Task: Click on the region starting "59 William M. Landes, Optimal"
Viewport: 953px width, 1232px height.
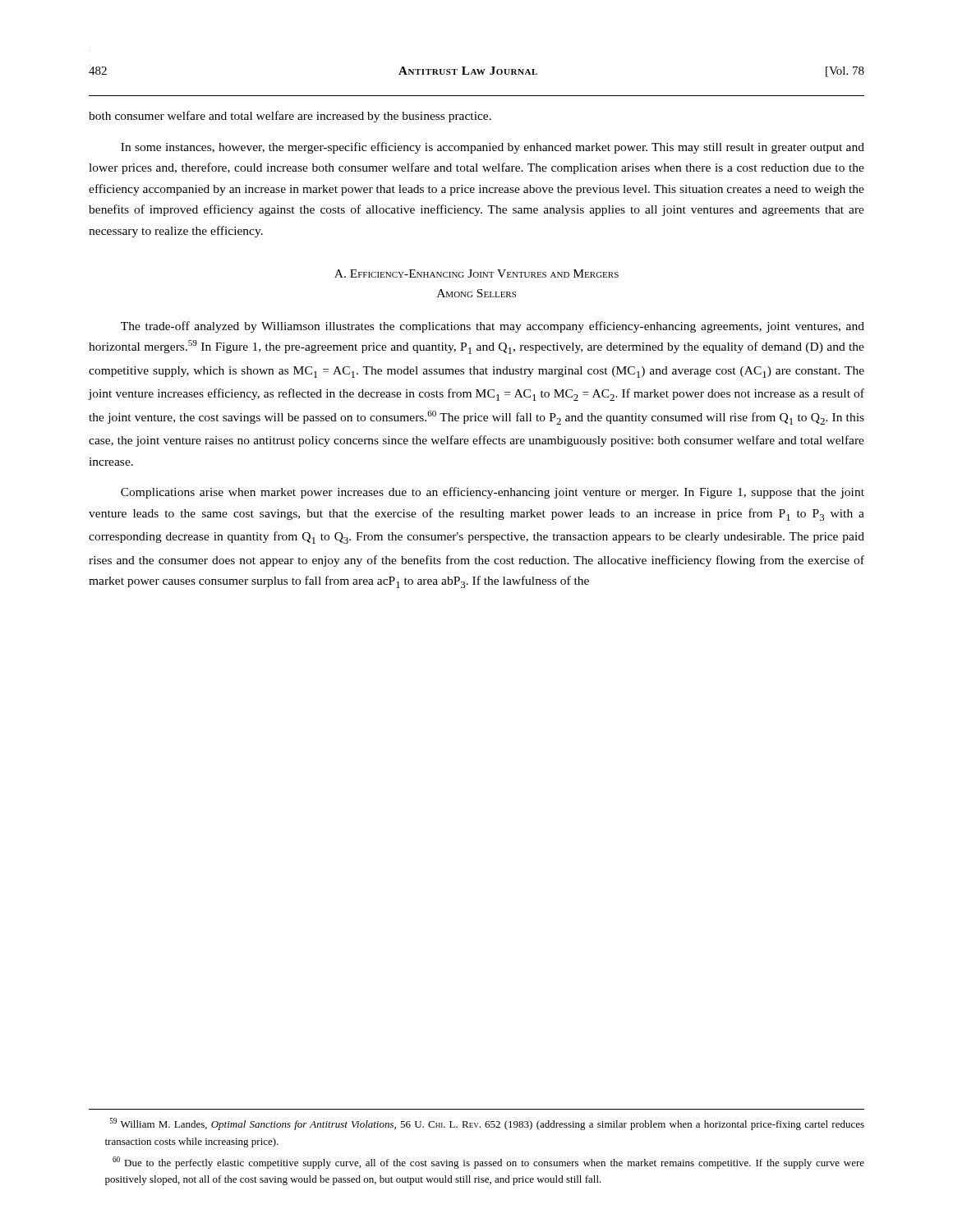Action: click(x=476, y=1133)
